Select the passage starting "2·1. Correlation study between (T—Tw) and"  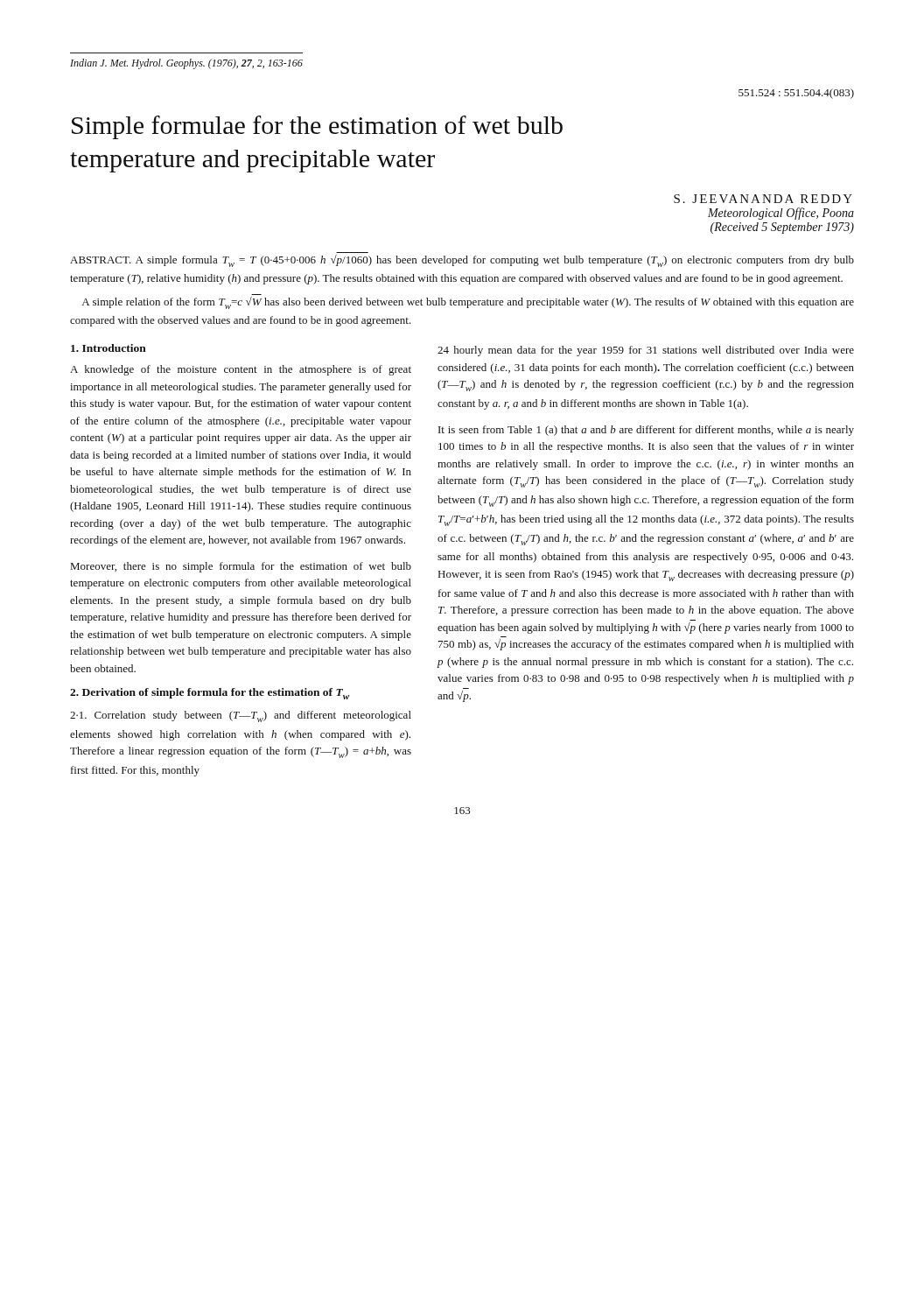[241, 743]
